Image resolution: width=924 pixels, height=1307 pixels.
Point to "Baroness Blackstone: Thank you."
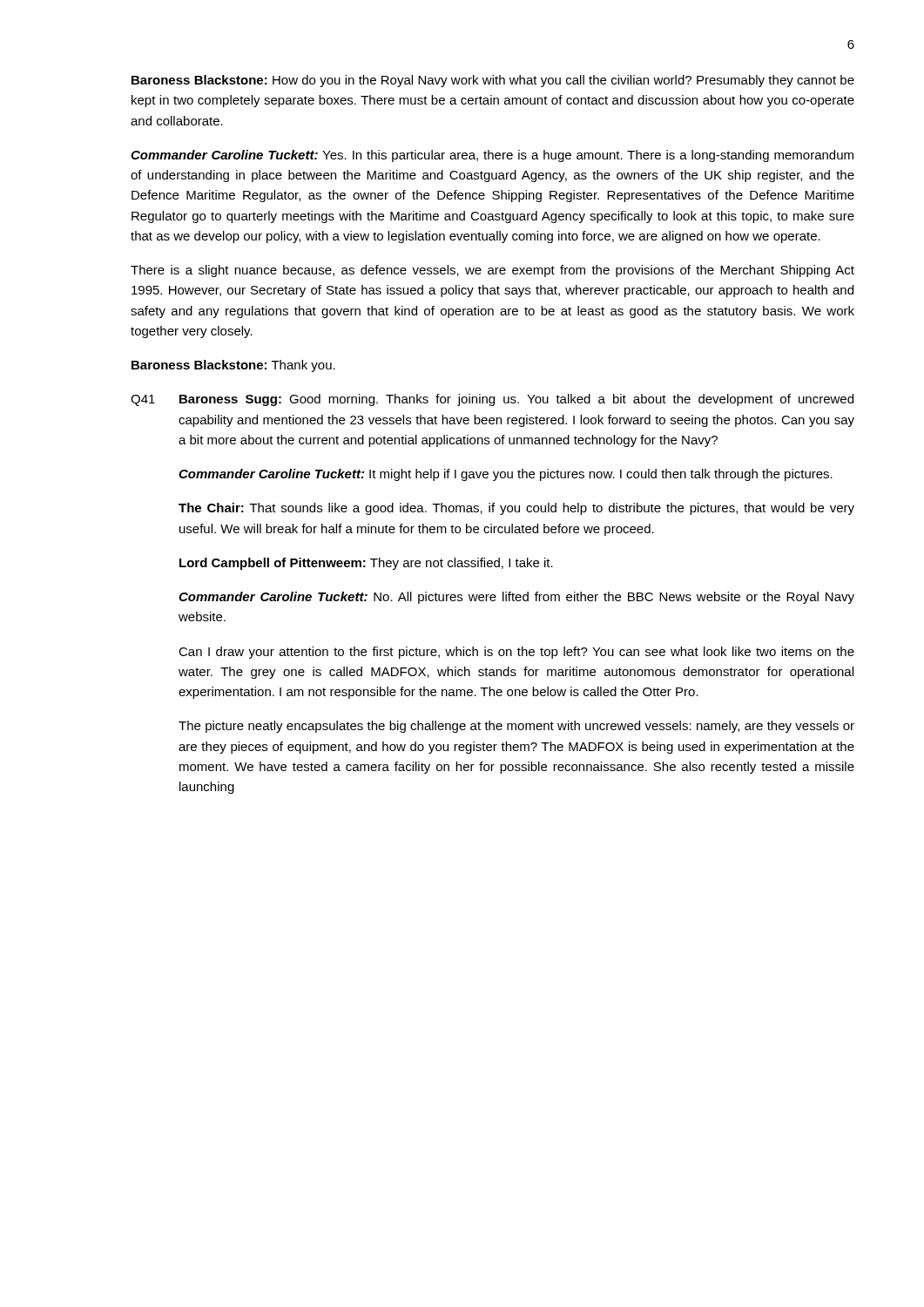(x=233, y=365)
